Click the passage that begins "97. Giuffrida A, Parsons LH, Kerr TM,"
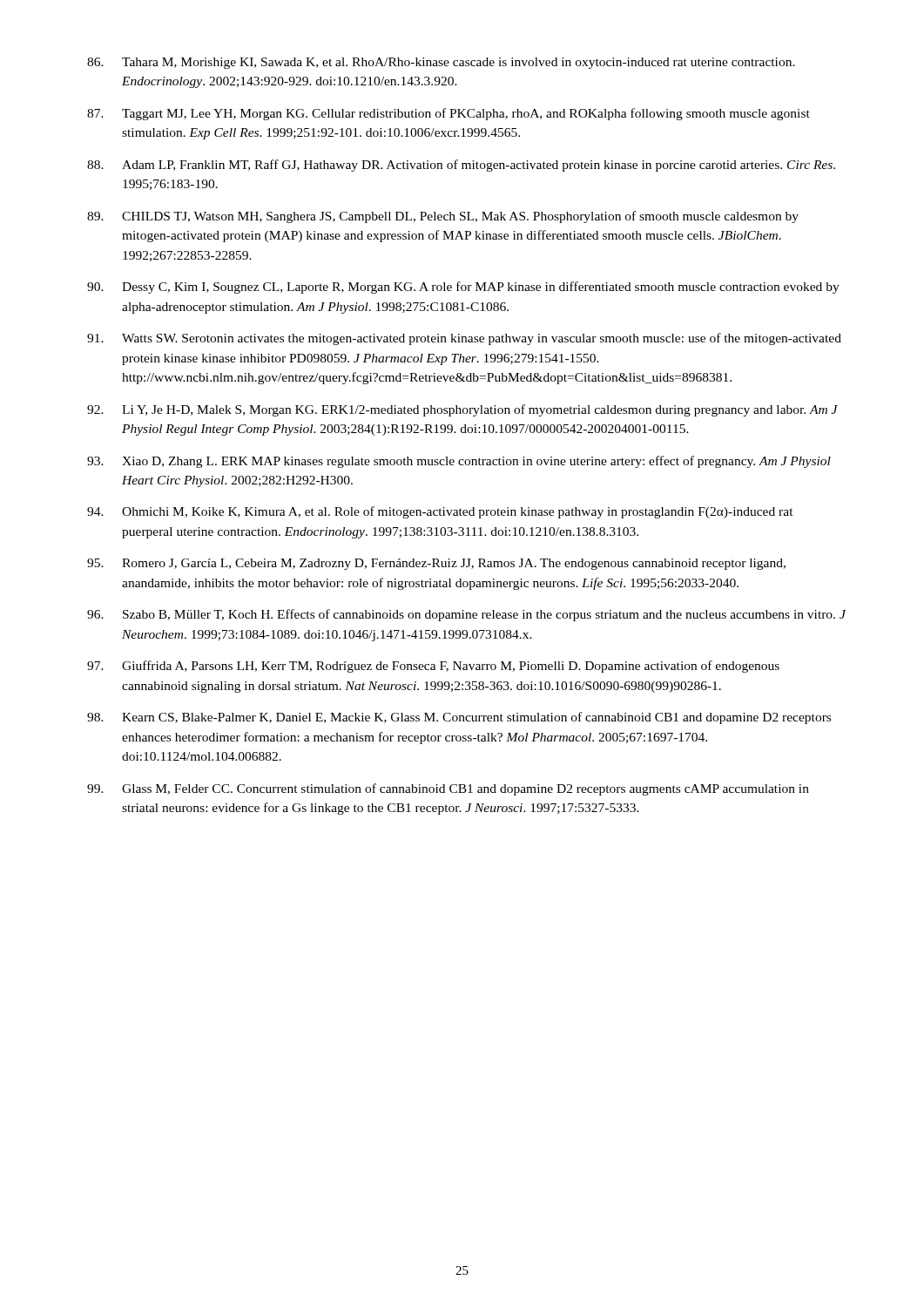 466,676
